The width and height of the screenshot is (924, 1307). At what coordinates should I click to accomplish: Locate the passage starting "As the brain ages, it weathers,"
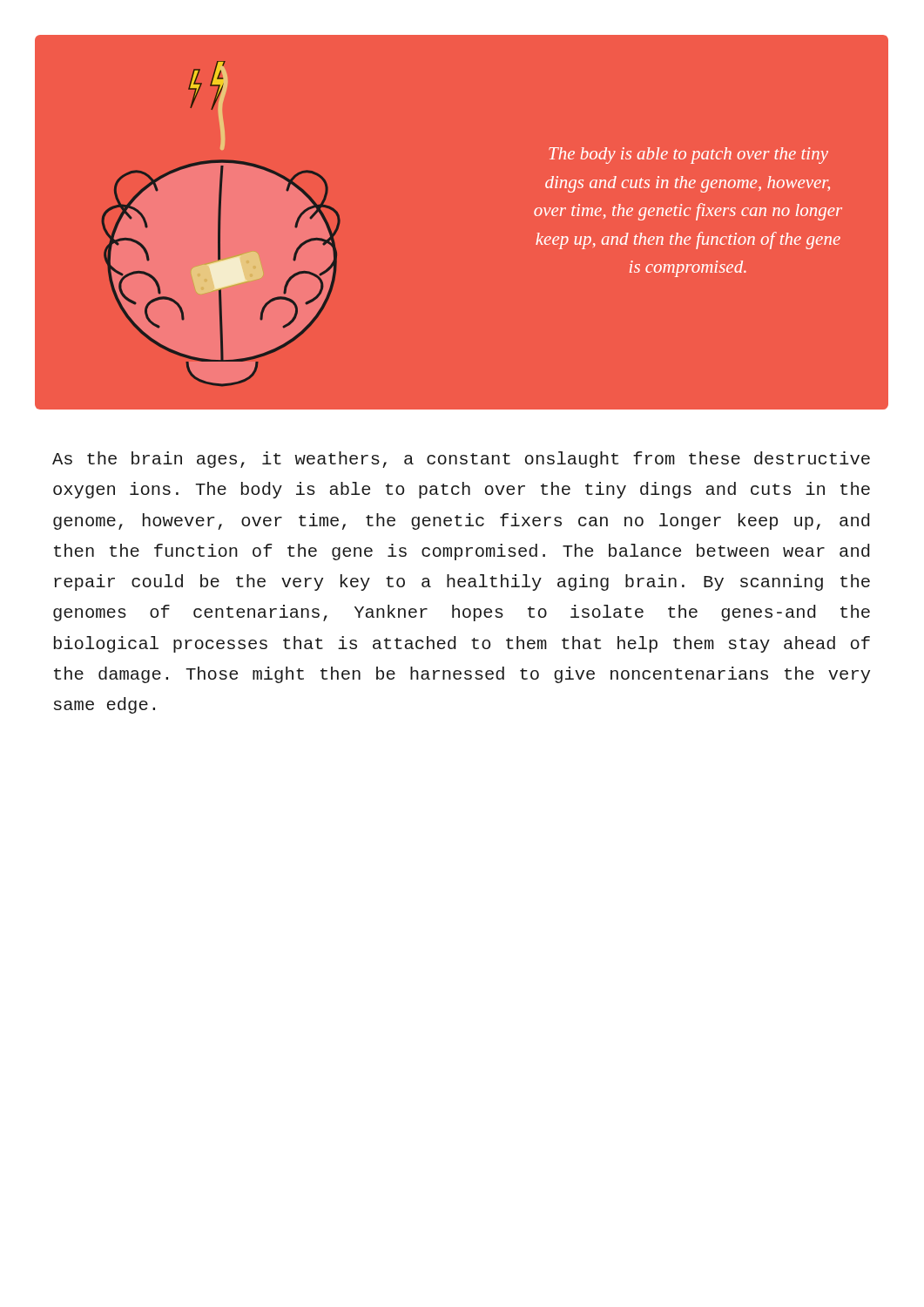[x=462, y=582]
